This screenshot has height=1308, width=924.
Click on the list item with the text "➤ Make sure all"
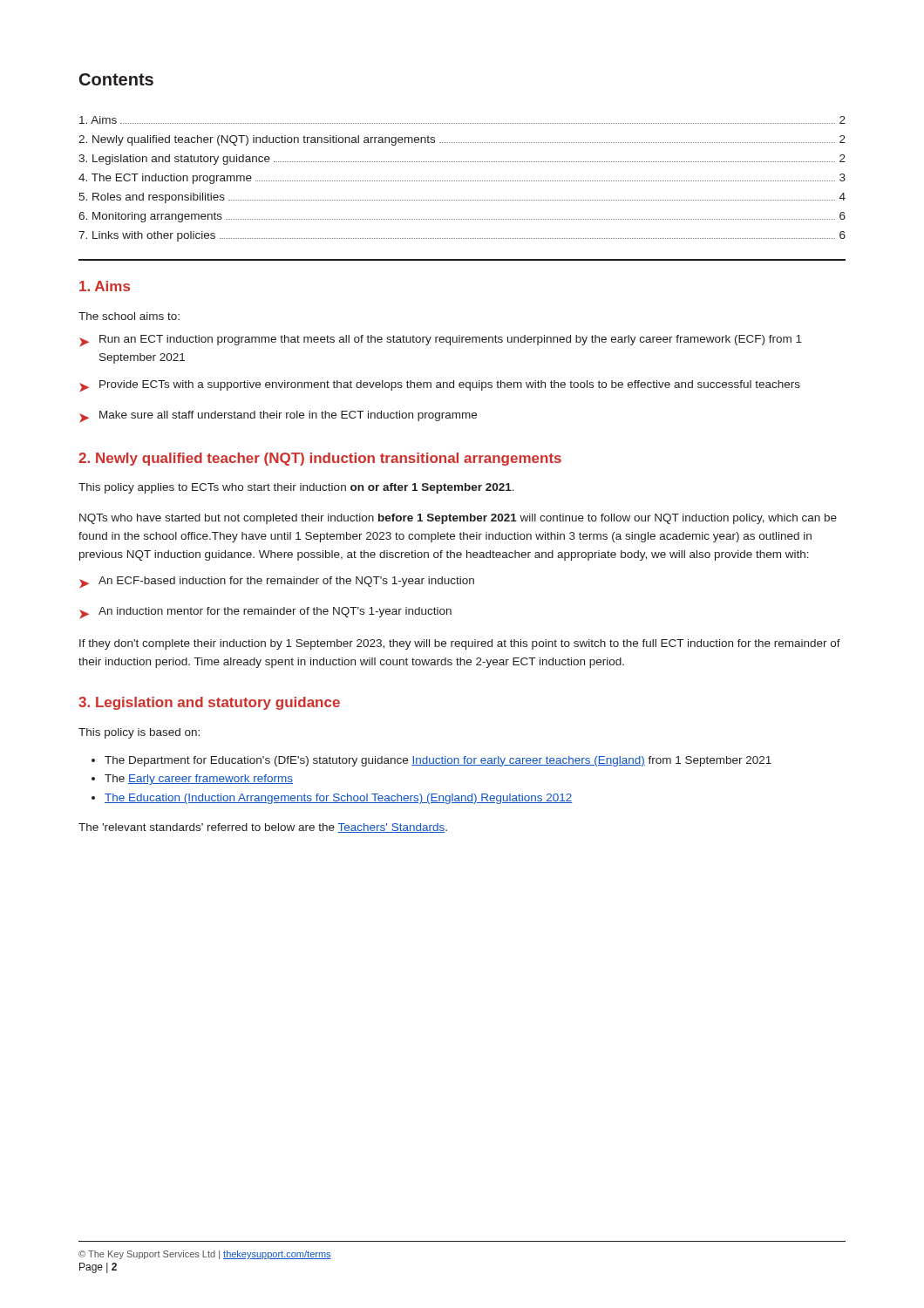click(x=462, y=416)
